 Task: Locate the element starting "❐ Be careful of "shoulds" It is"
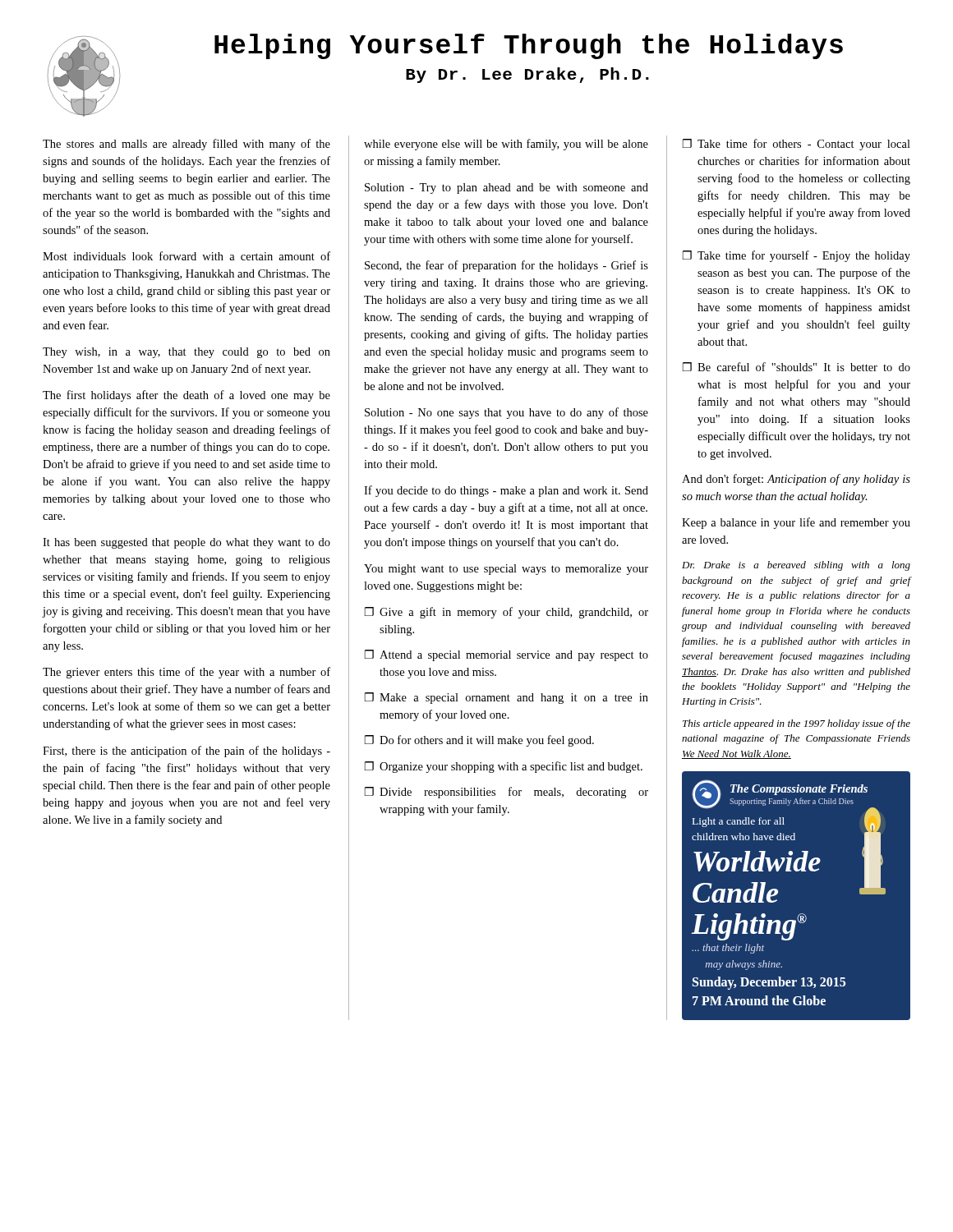coord(796,411)
